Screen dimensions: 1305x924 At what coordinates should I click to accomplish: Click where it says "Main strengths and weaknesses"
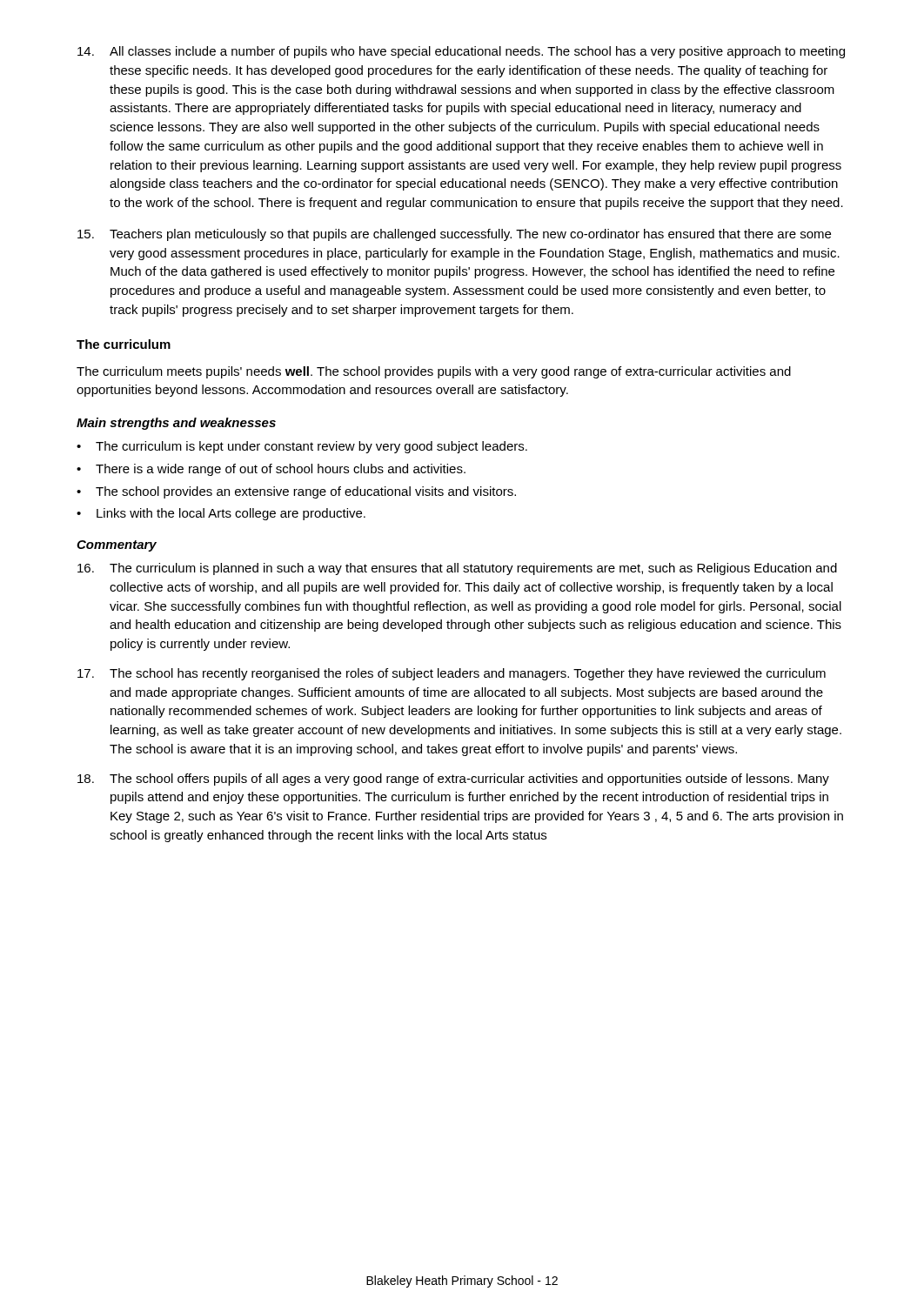pyautogui.click(x=176, y=422)
